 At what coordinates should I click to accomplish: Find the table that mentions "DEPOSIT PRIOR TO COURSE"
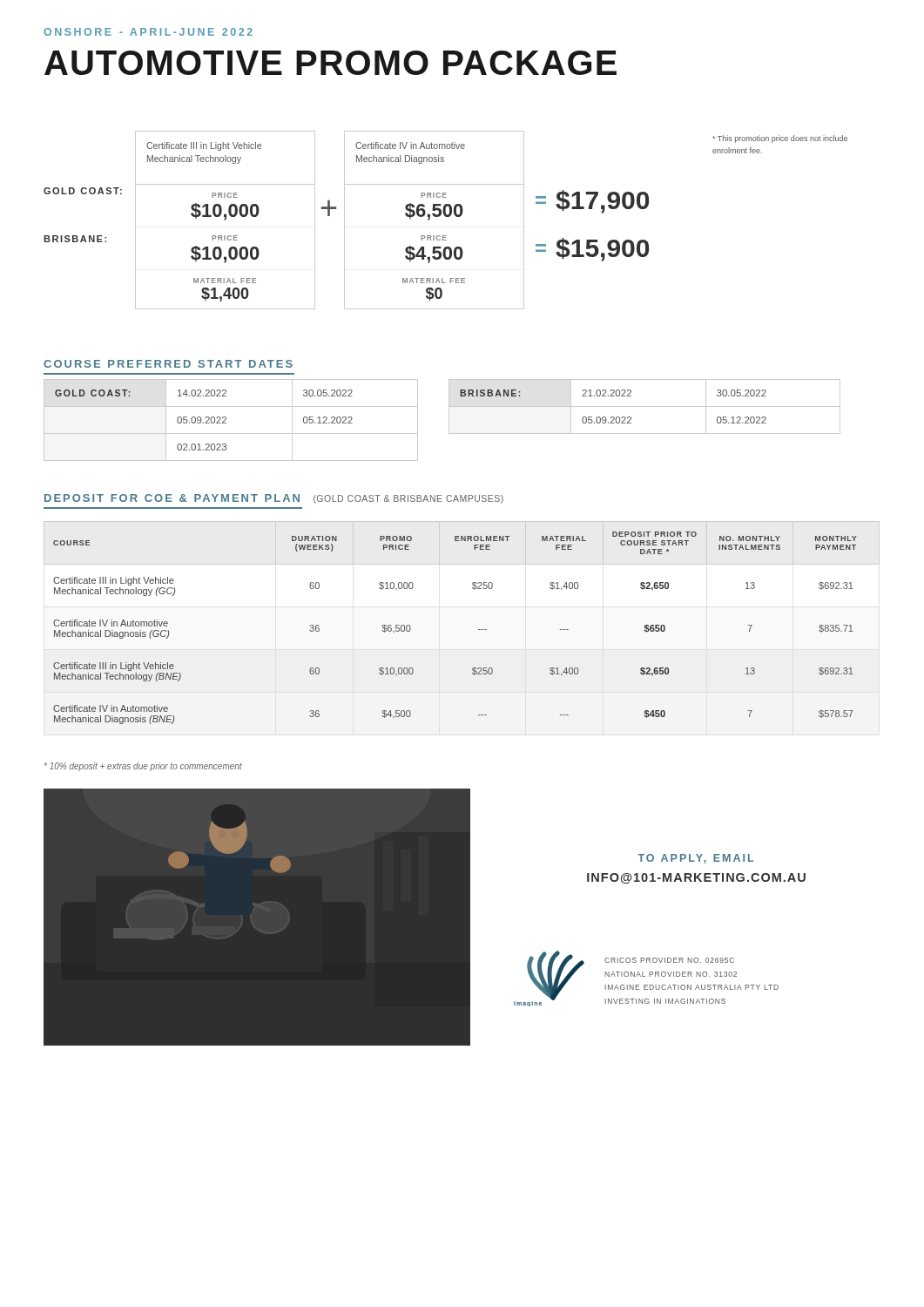click(462, 628)
